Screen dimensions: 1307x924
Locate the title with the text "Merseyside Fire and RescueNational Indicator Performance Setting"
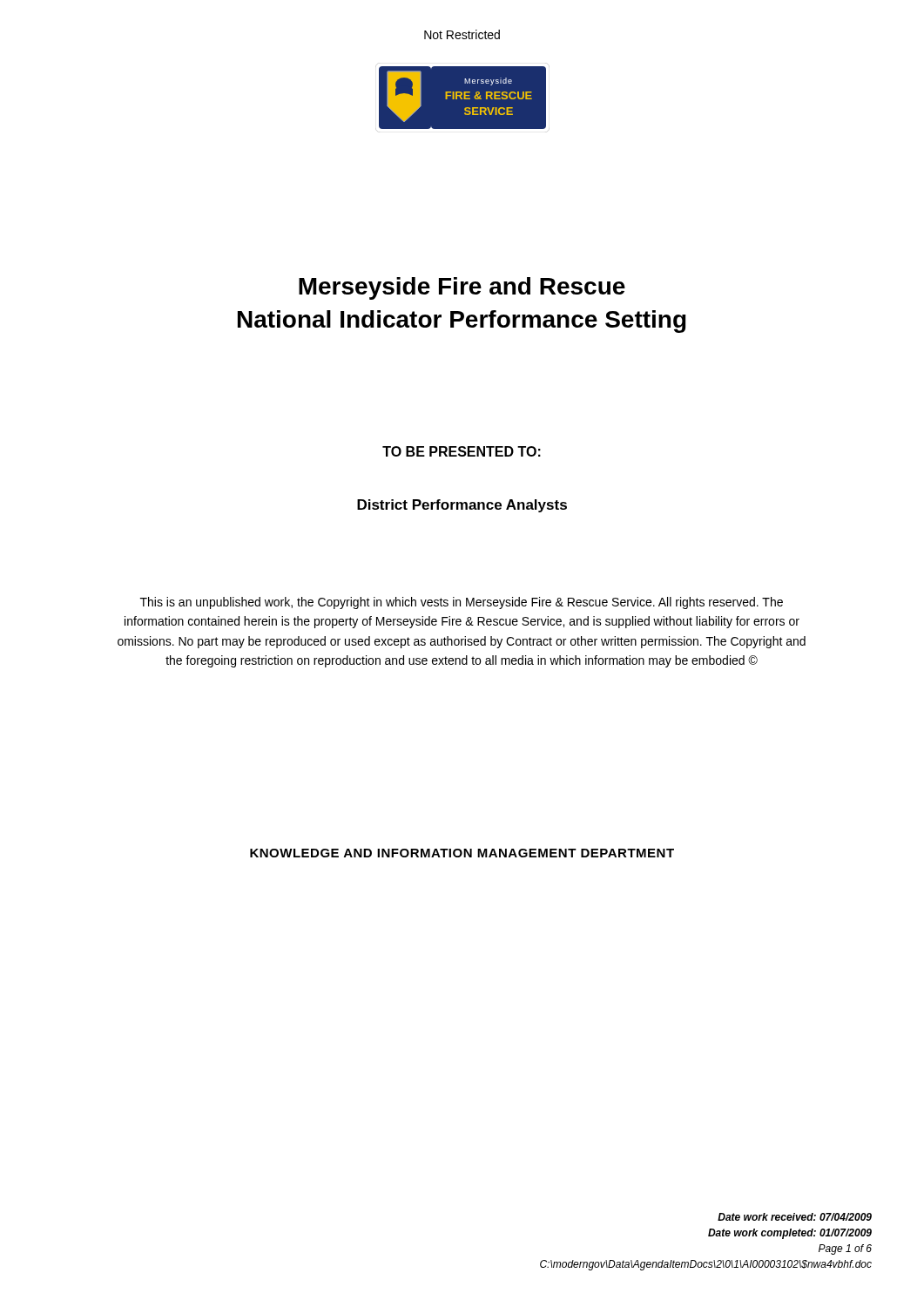point(462,303)
